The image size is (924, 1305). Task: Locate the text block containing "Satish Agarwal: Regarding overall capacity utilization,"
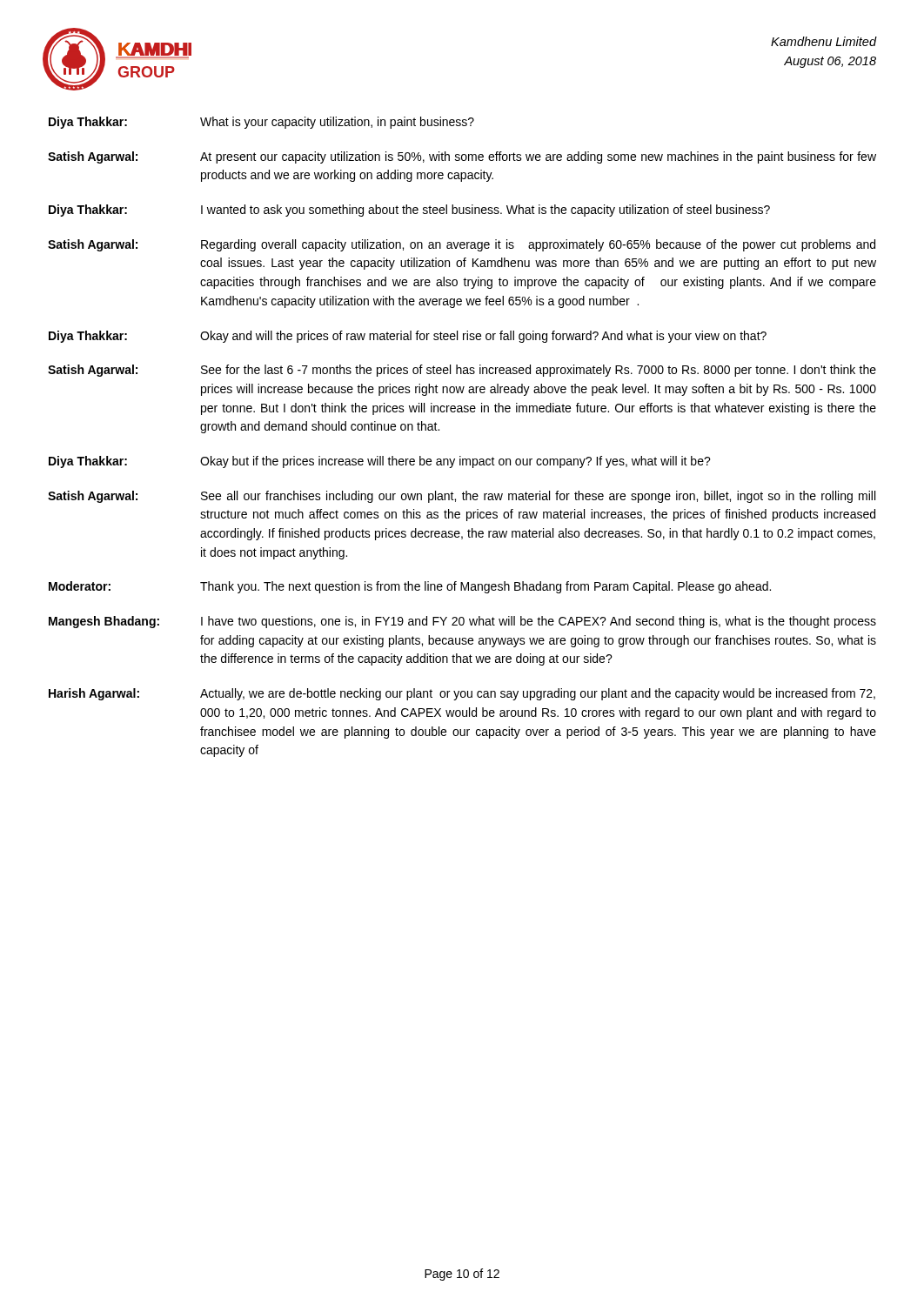pyautogui.click(x=462, y=273)
